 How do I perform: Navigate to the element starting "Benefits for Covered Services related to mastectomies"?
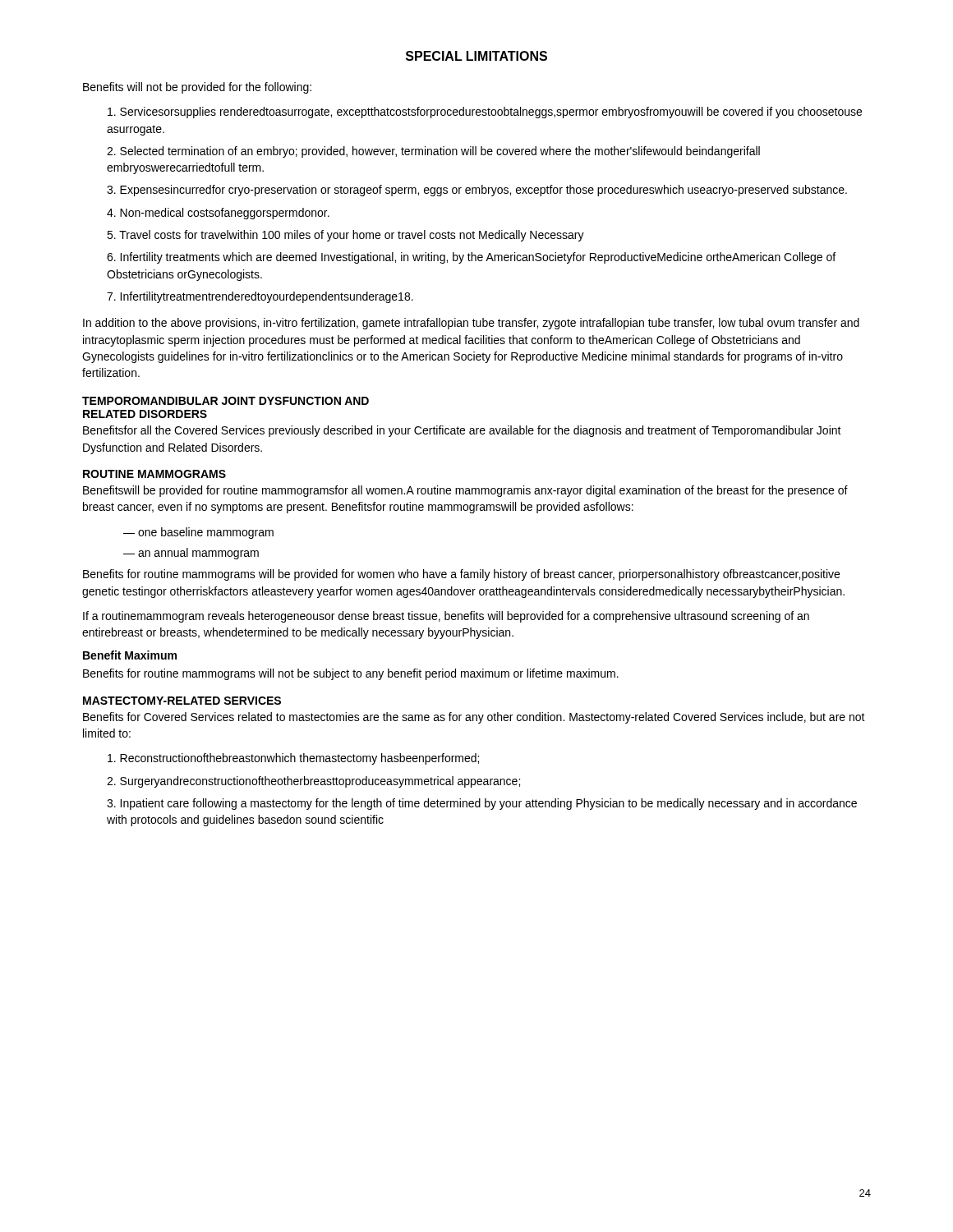coord(473,725)
